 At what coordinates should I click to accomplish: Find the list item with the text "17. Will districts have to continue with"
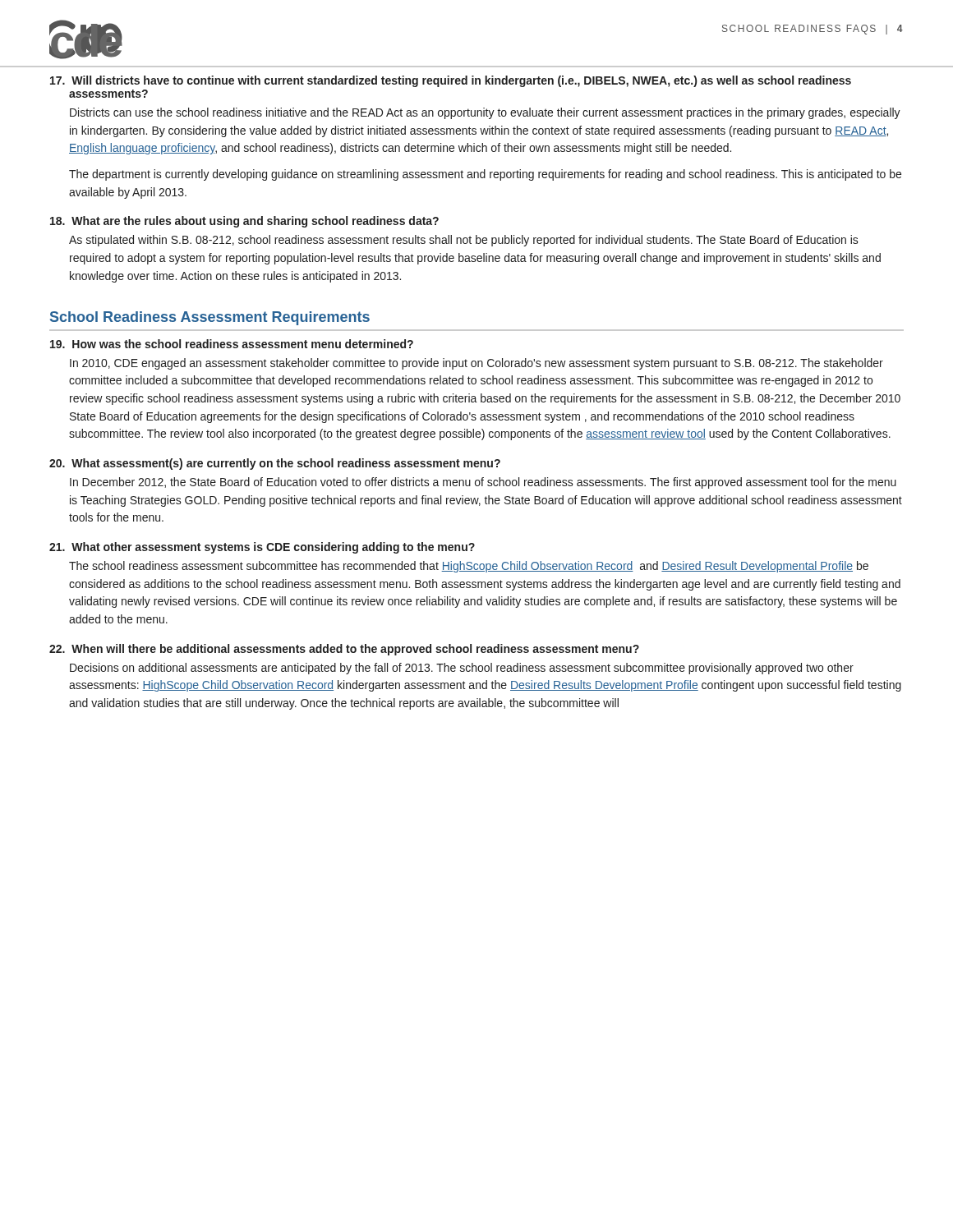tap(476, 138)
